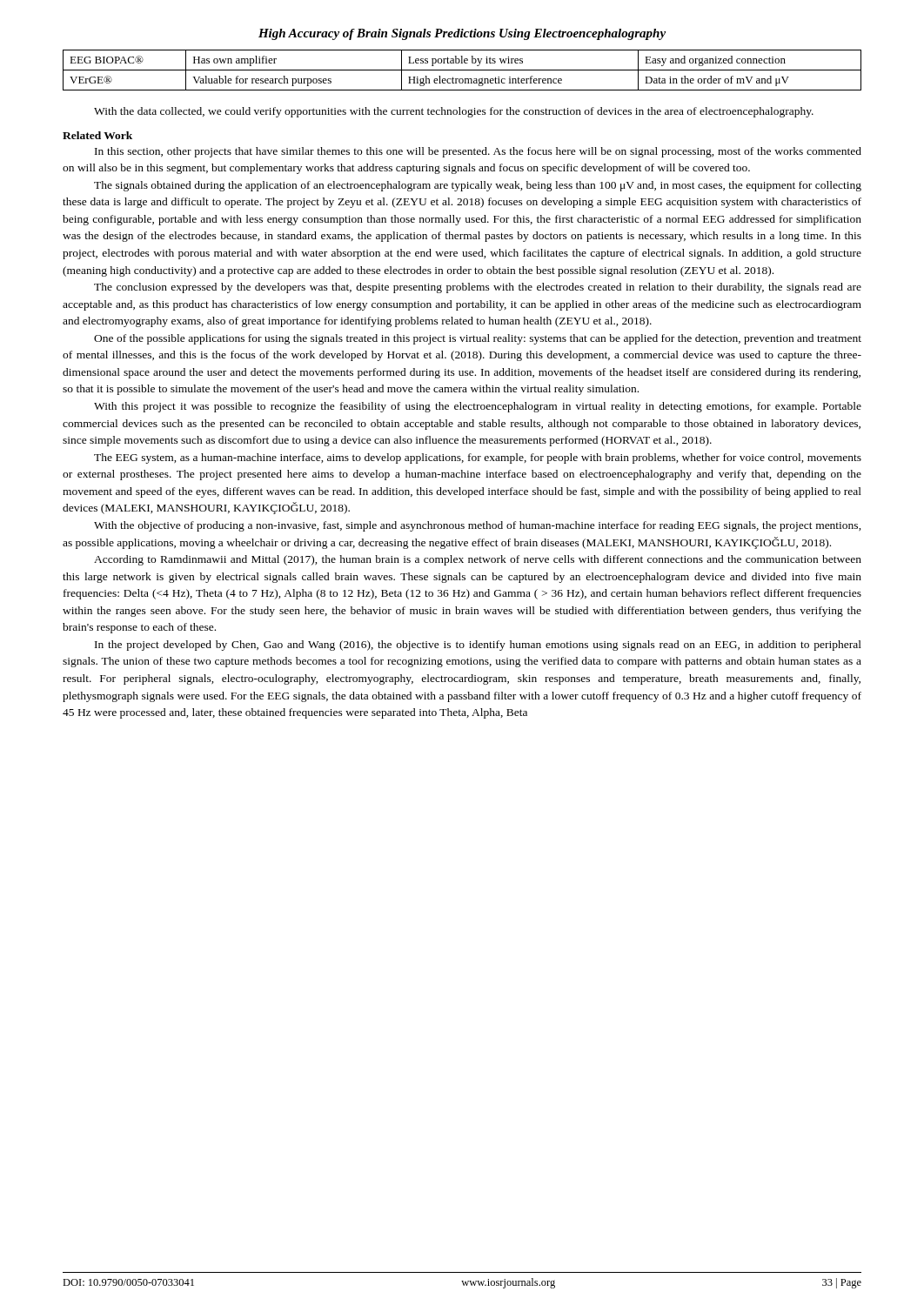Find the region starting "With this project it"
The image size is (924, 1305).
coord(462,423)
